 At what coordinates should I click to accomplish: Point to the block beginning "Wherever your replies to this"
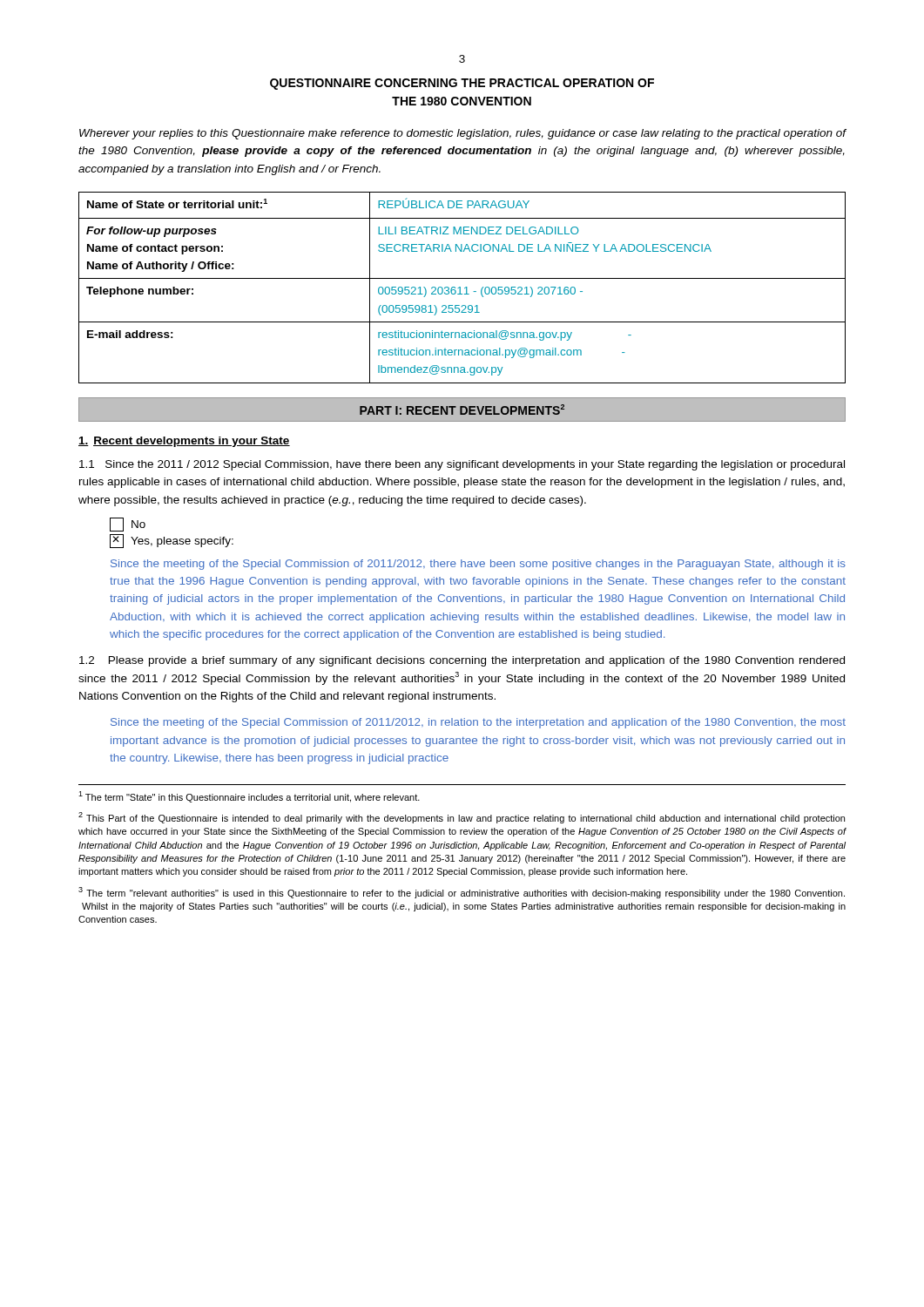(x=462, y=151)
